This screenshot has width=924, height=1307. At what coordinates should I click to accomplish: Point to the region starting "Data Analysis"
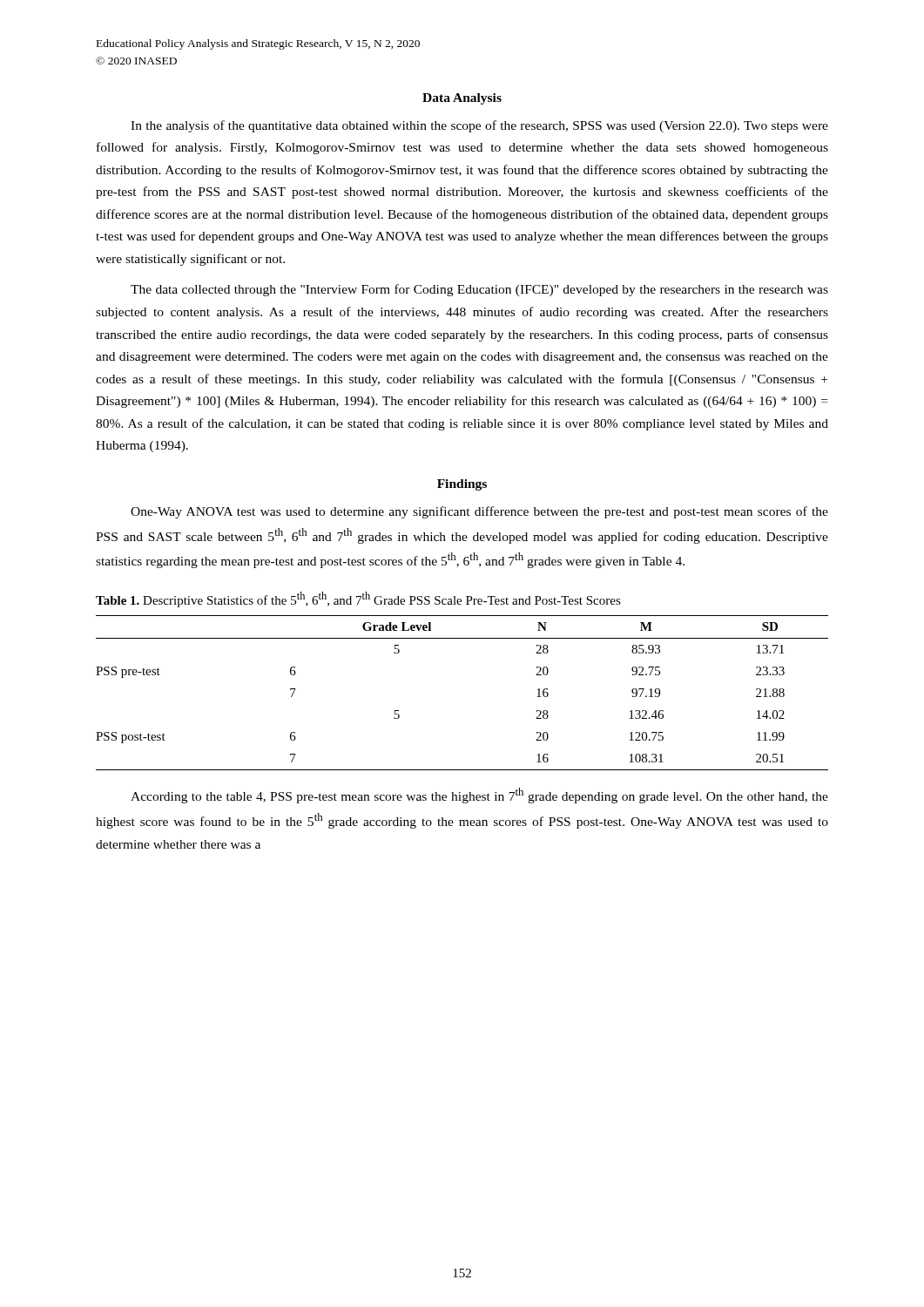click(x=462, y=97)
